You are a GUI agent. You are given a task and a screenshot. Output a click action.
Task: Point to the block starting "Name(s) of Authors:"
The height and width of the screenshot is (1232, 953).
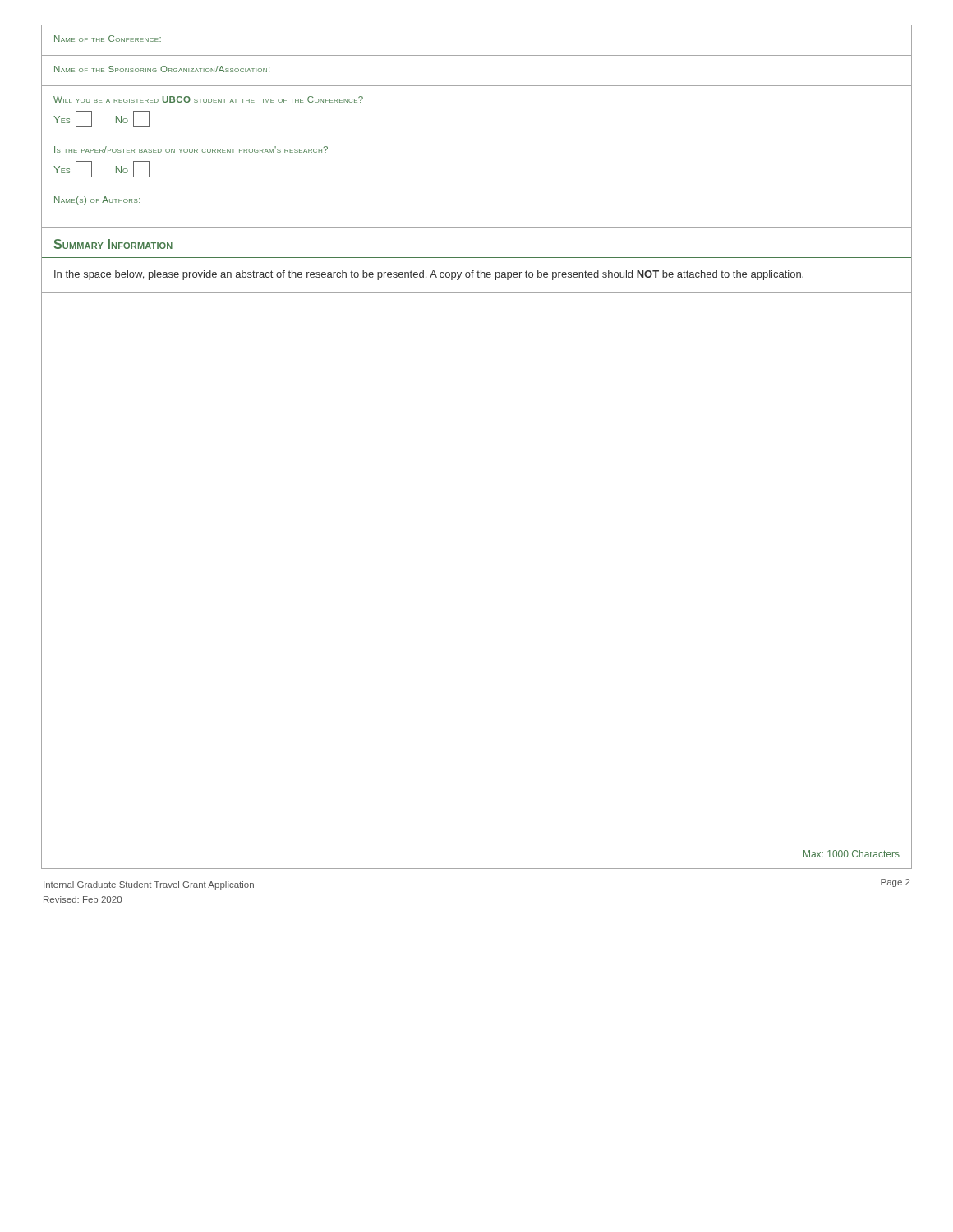[97, 200]
